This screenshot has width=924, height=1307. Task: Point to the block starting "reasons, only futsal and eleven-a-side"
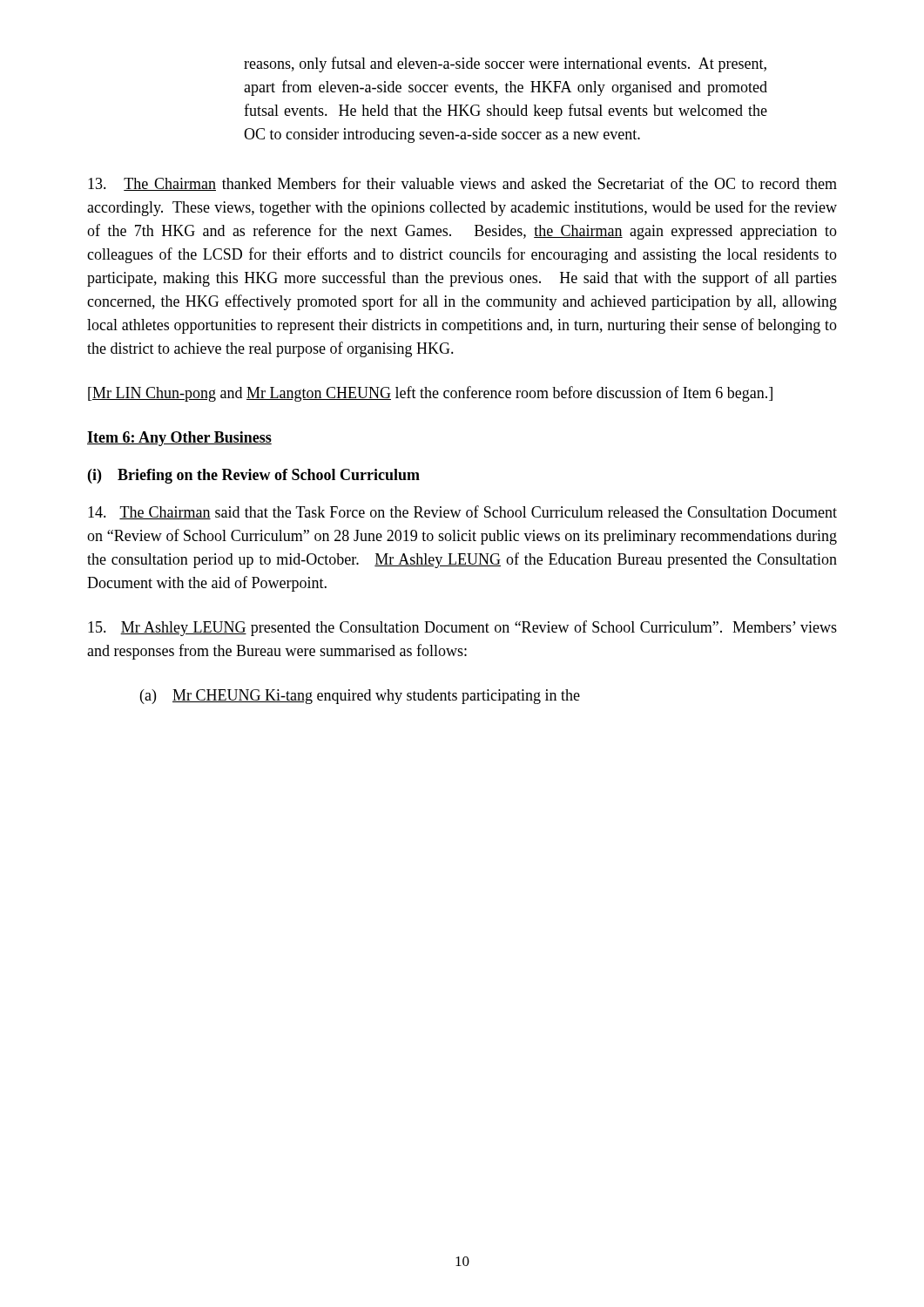point(506,99)
